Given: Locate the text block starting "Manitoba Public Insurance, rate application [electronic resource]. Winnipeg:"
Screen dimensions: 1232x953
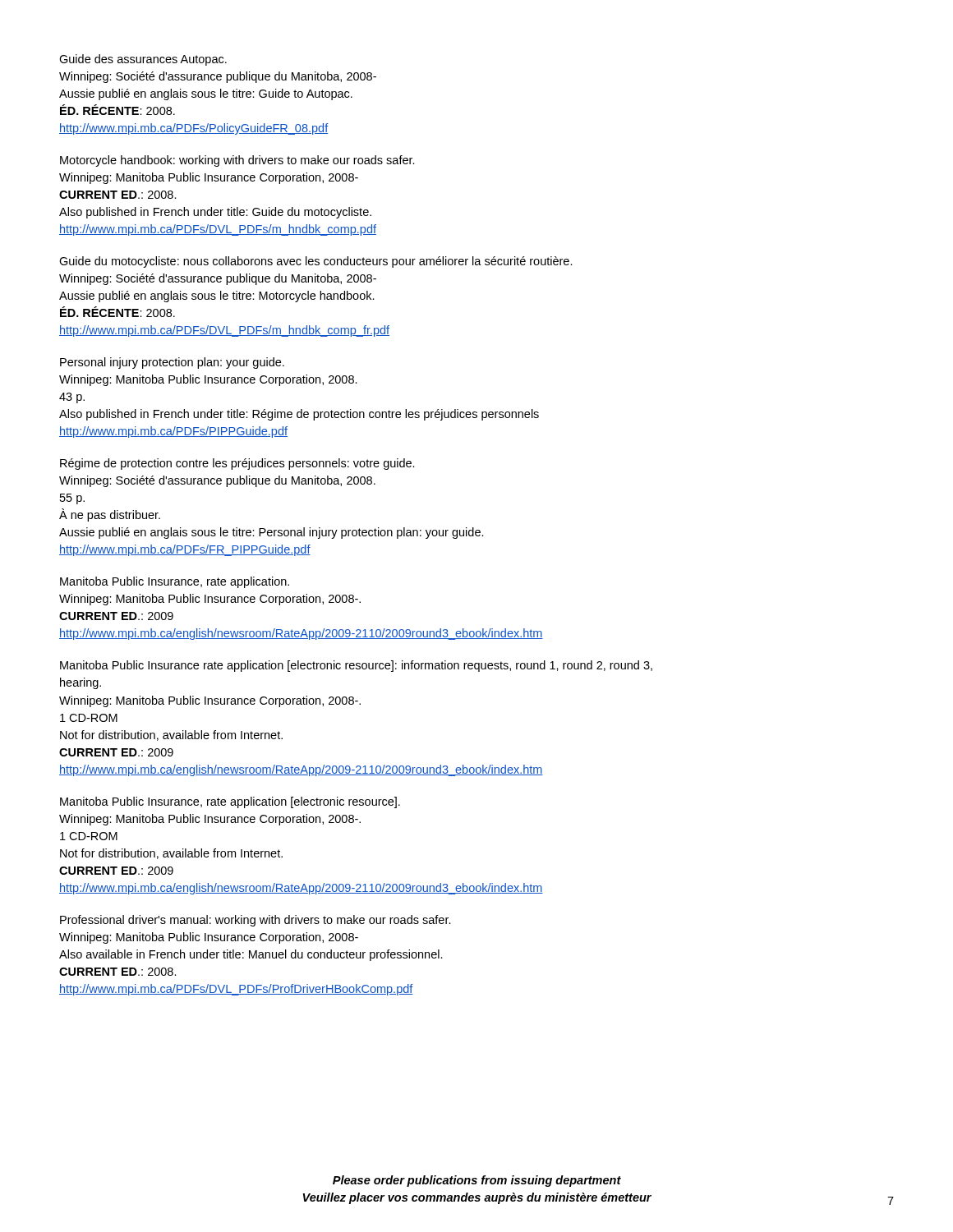Looking at the screenshot, I should [x=230, y=802].
